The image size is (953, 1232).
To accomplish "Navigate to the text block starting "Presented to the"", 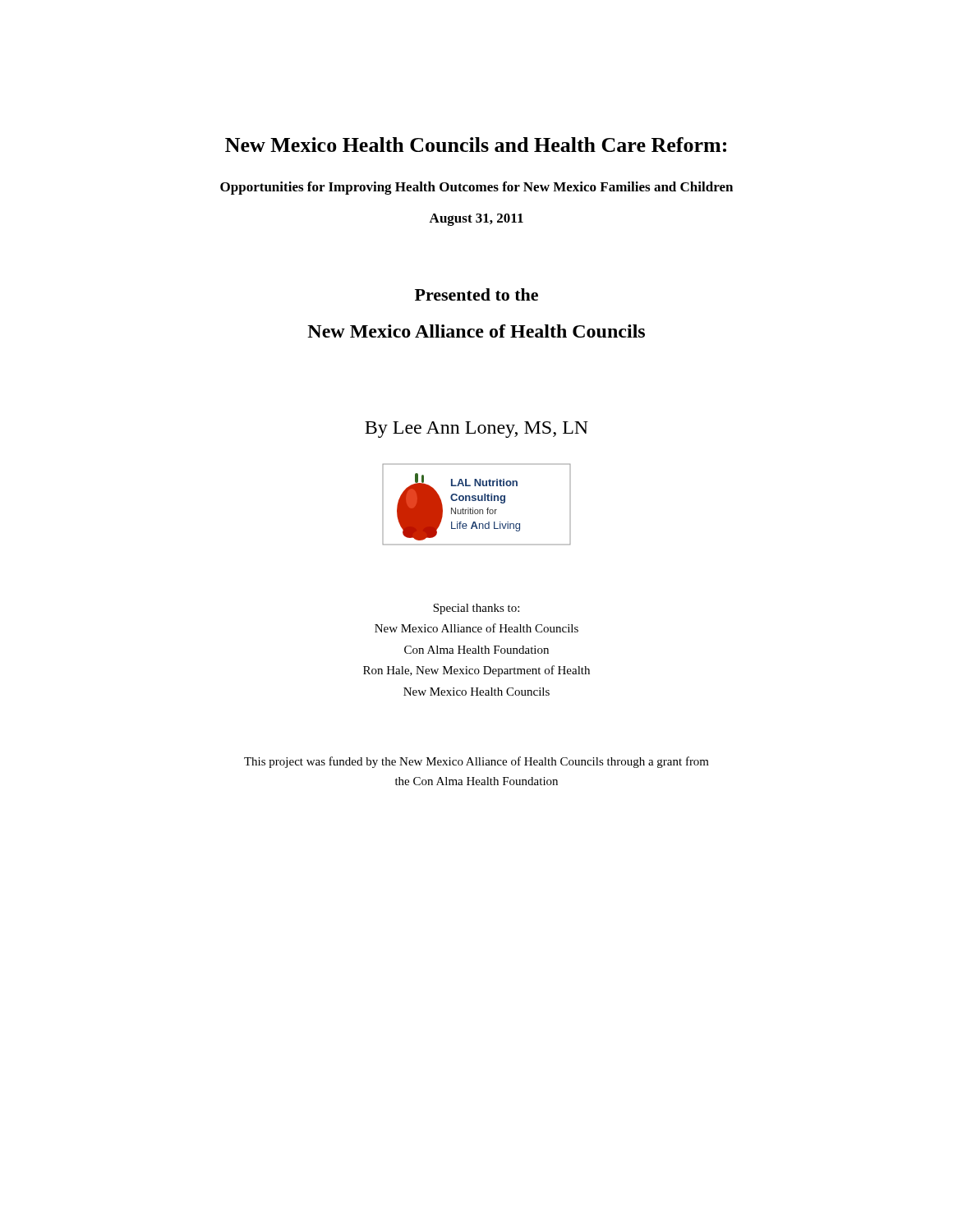I will 476,294.
